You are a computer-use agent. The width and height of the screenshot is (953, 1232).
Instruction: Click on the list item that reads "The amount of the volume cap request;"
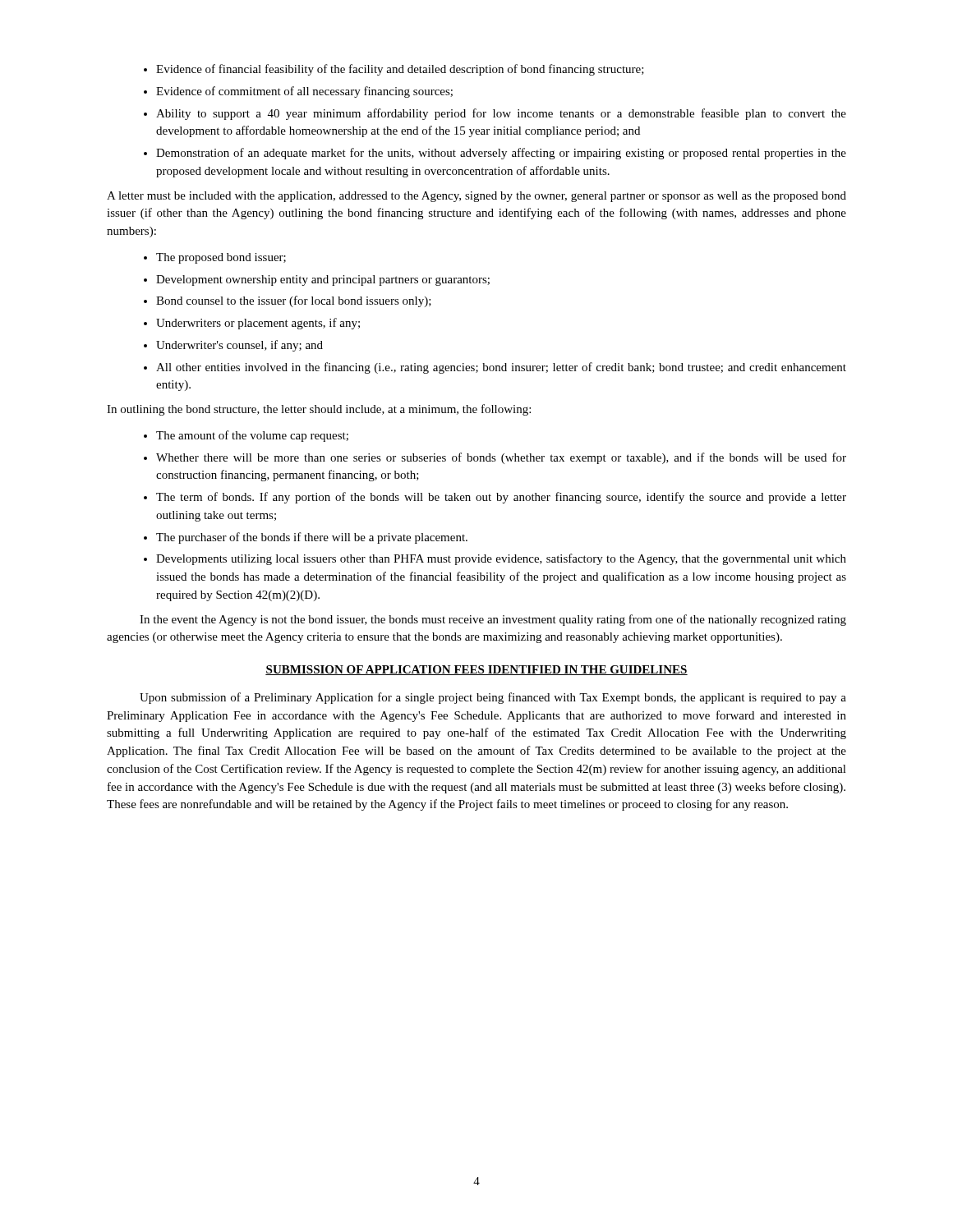(x=253, y=435)
